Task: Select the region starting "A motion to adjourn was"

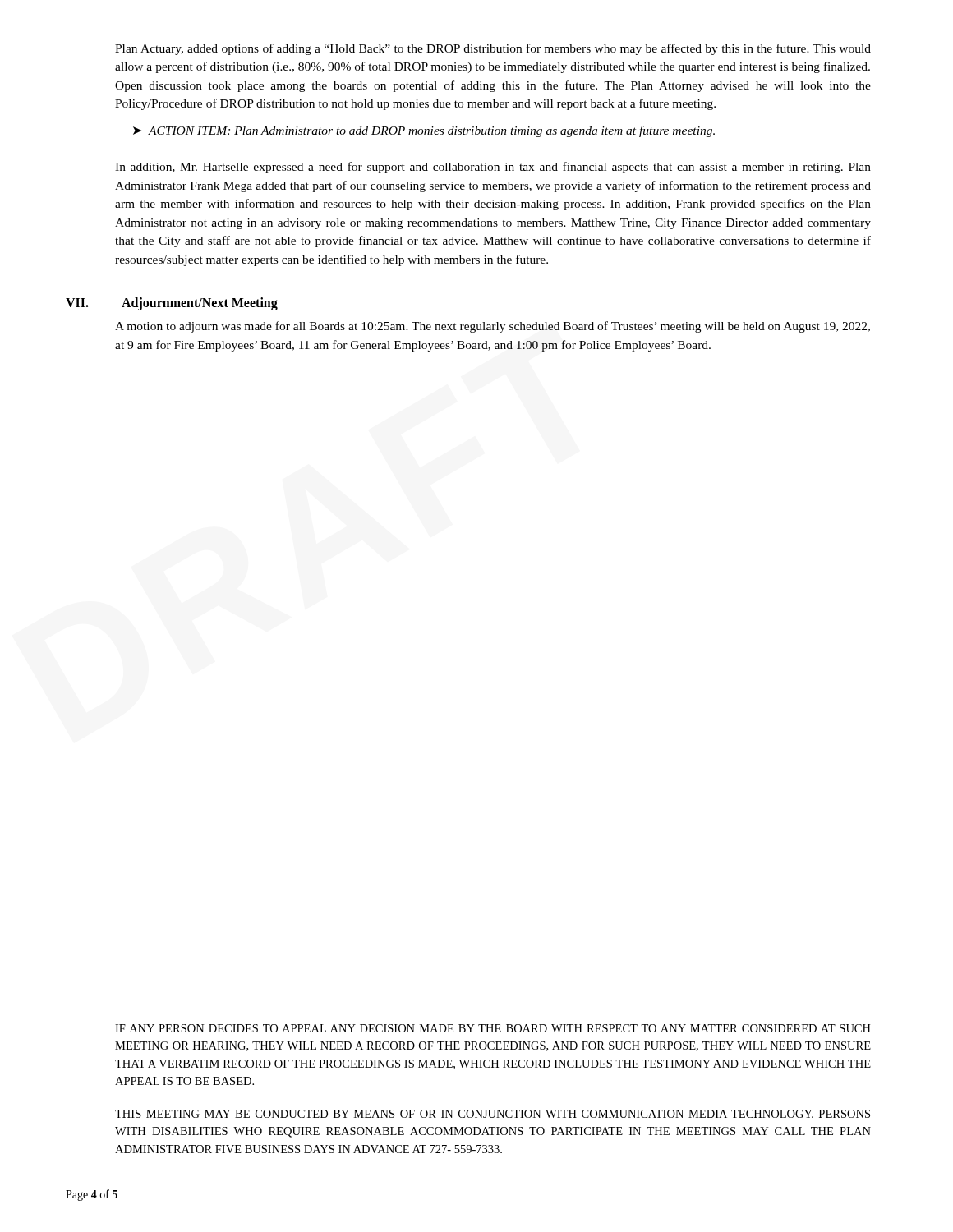Action: (x=493, y=335)
